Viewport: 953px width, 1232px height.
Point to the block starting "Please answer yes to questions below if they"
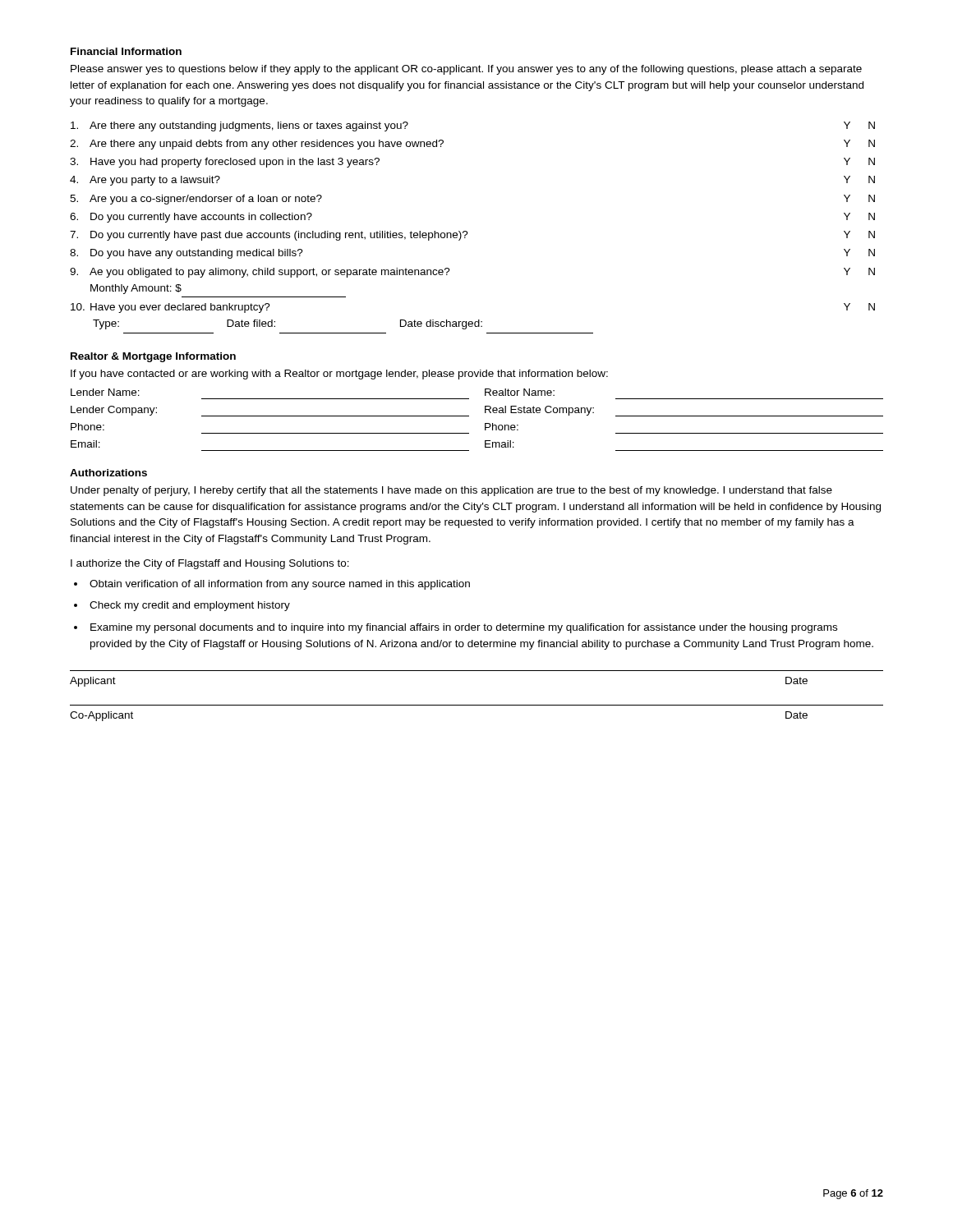click(x=476, y=85)
